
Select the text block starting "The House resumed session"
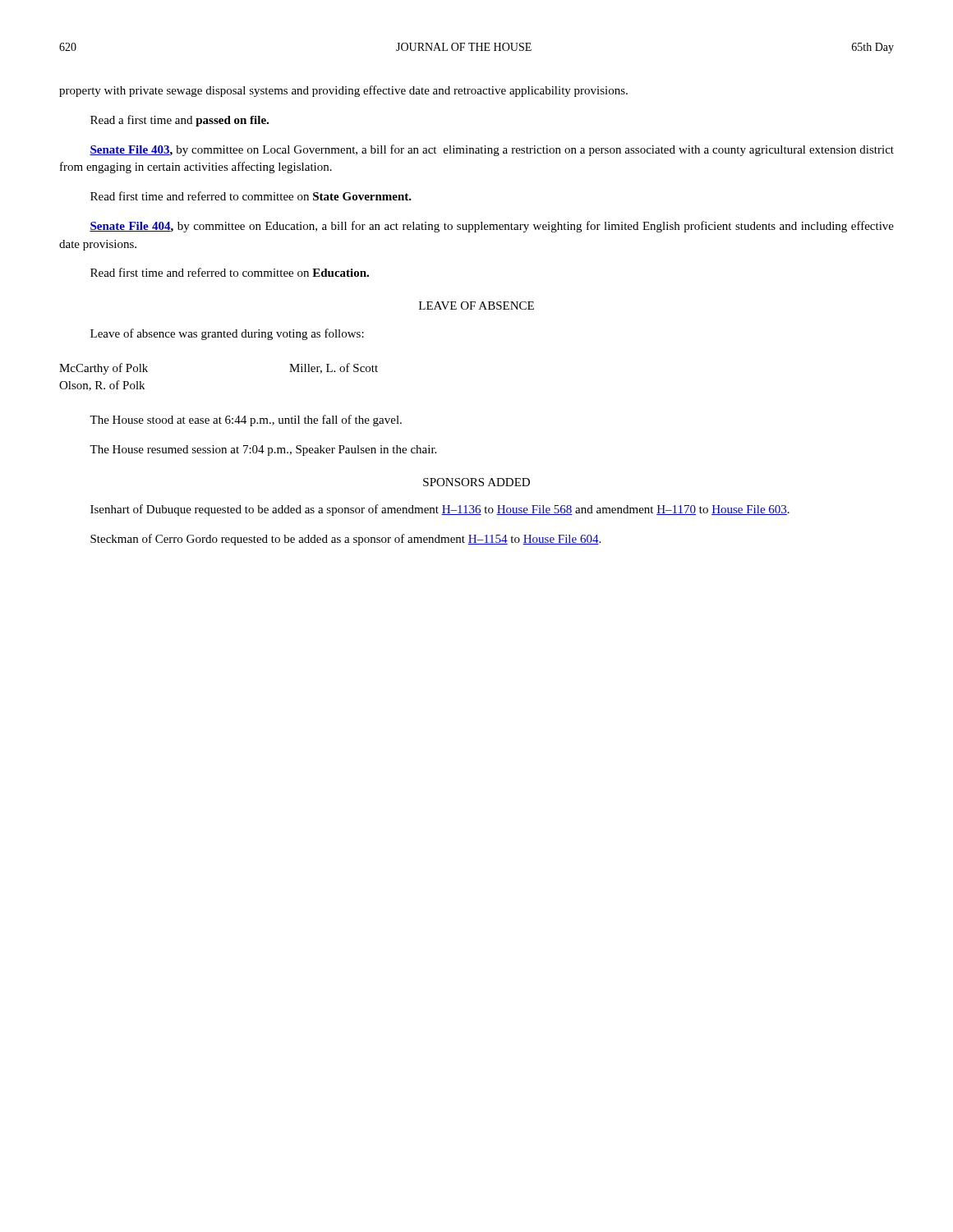263,451
